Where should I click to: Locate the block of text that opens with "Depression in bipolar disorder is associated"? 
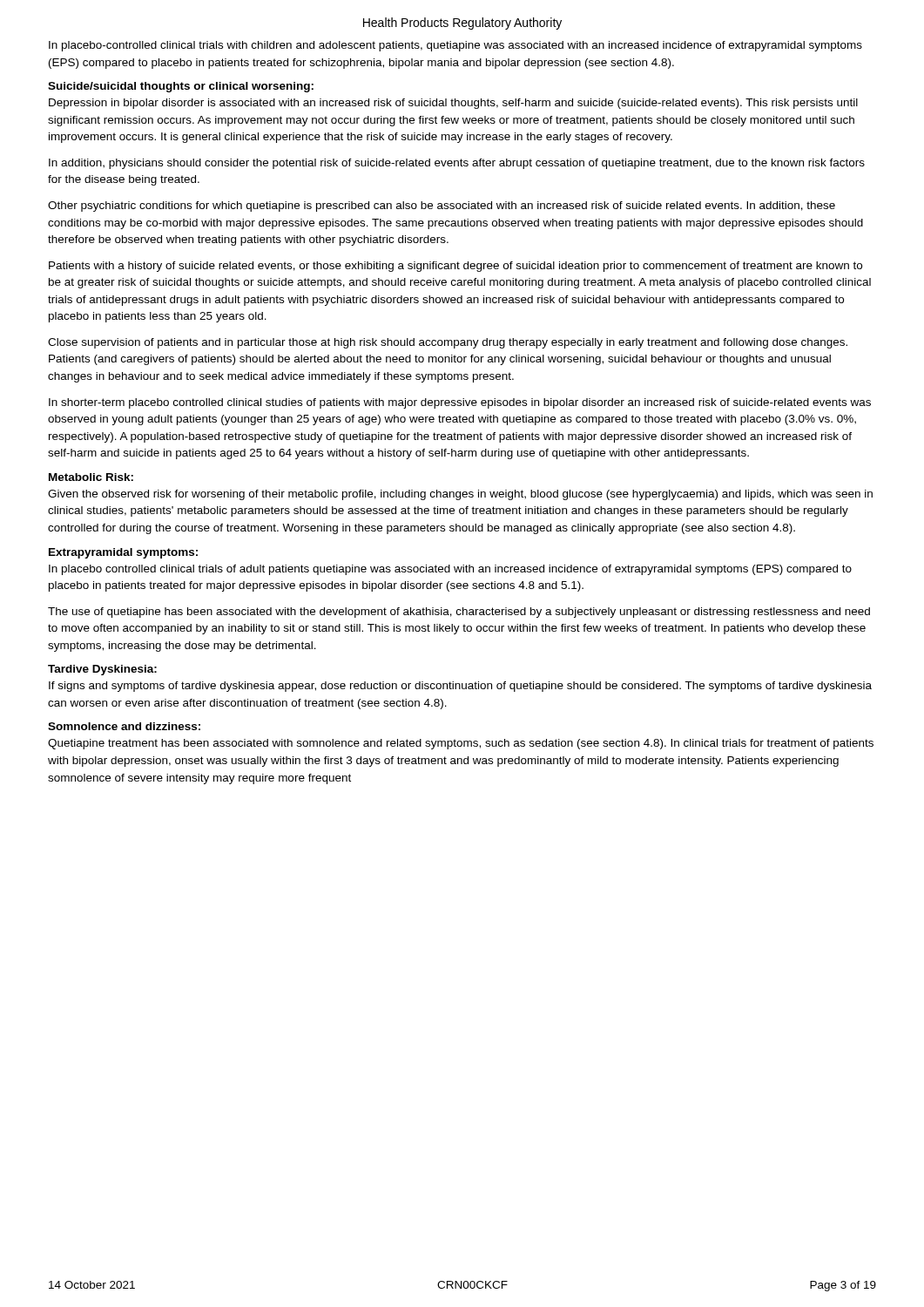[x=453, y=120]
